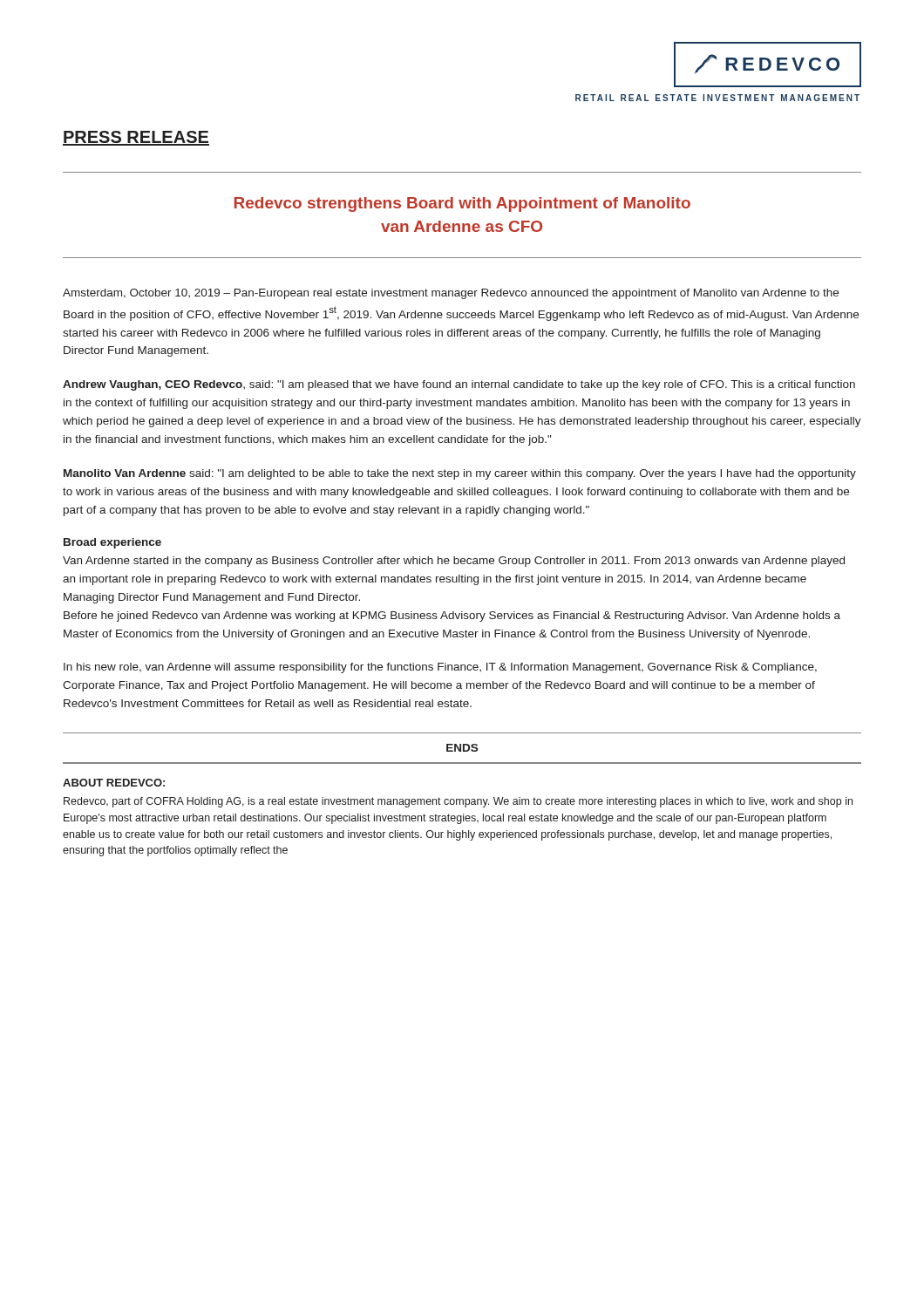Image resolution: width=924 pixels, height=1308 pixels.
Task: Select the block starting "Broad experience"
Action: point(112,542)
